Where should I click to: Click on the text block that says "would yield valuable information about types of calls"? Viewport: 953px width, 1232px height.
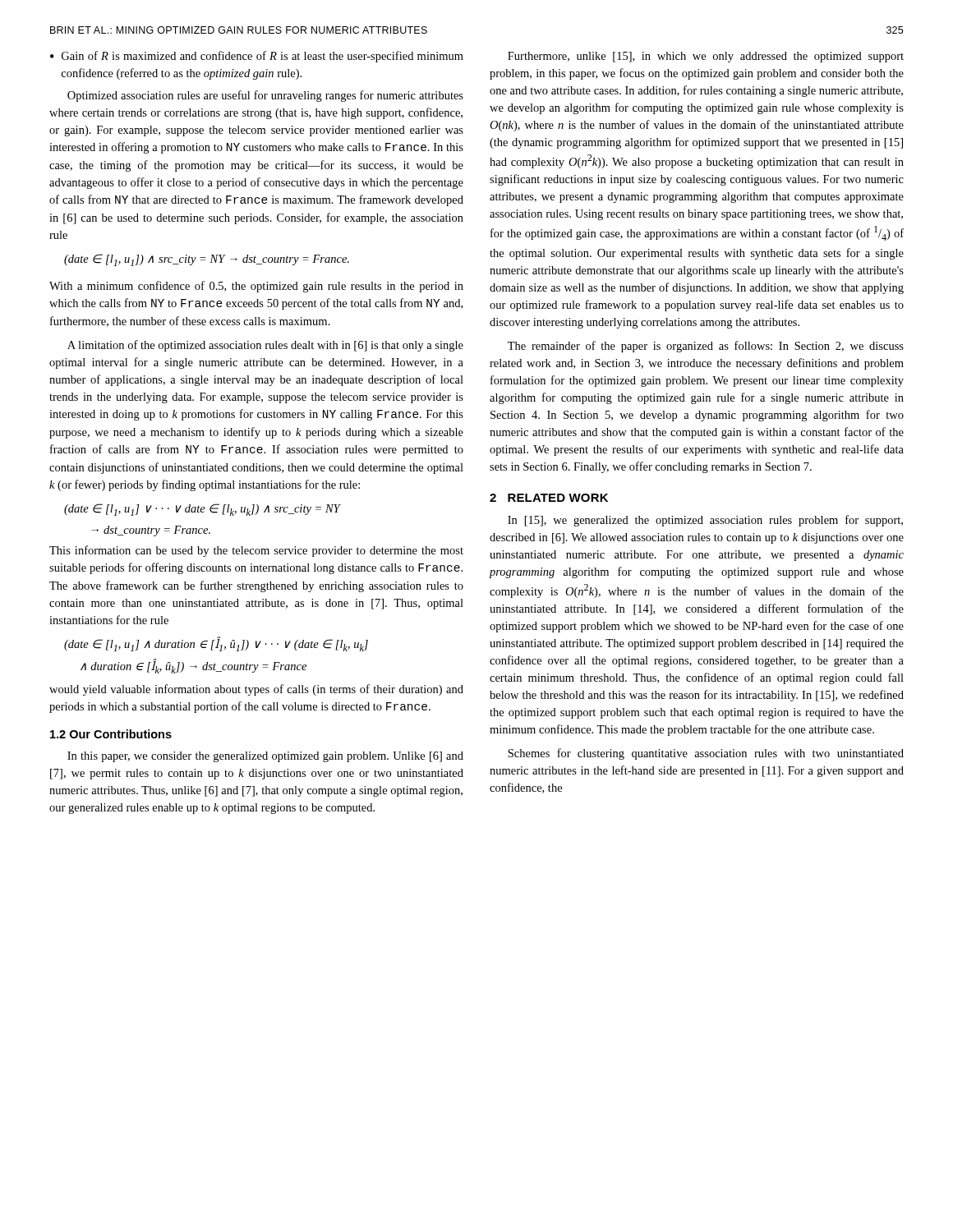pos(256,699)
